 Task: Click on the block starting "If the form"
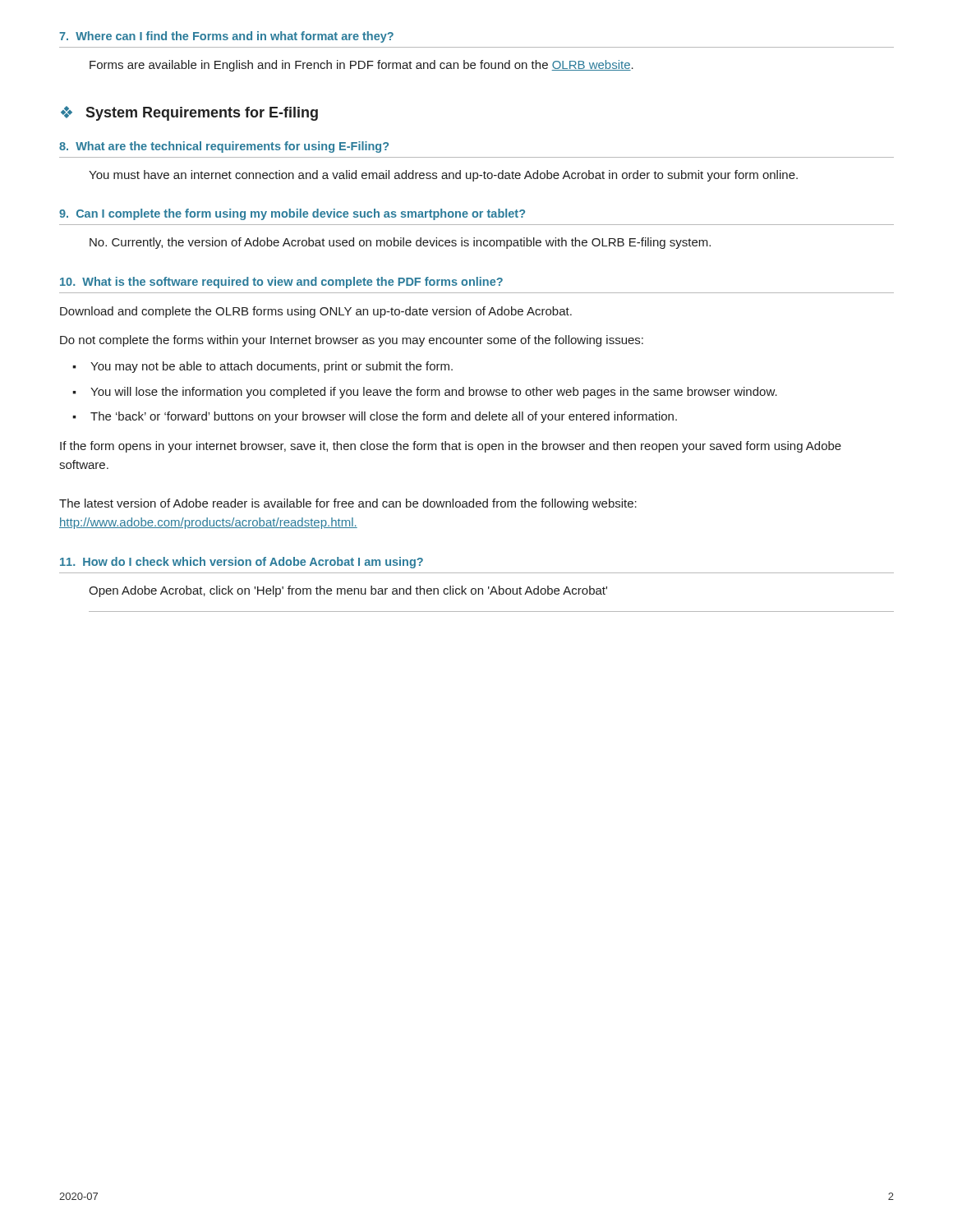click(x=450, y=455)
